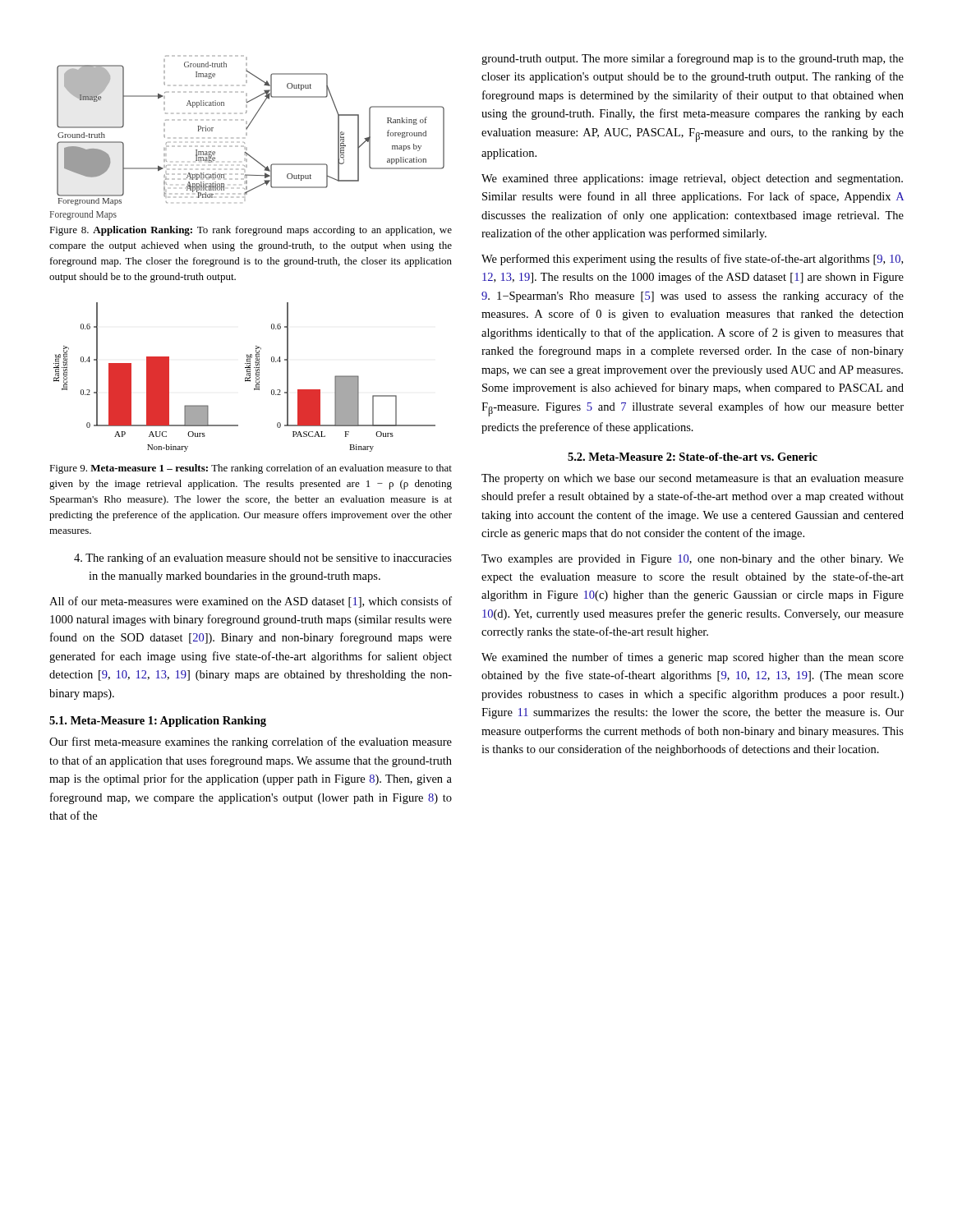953x1232 pixels.
Task: Click on the text block with the text "We examined the number of times a"
Action: (693, 703)
